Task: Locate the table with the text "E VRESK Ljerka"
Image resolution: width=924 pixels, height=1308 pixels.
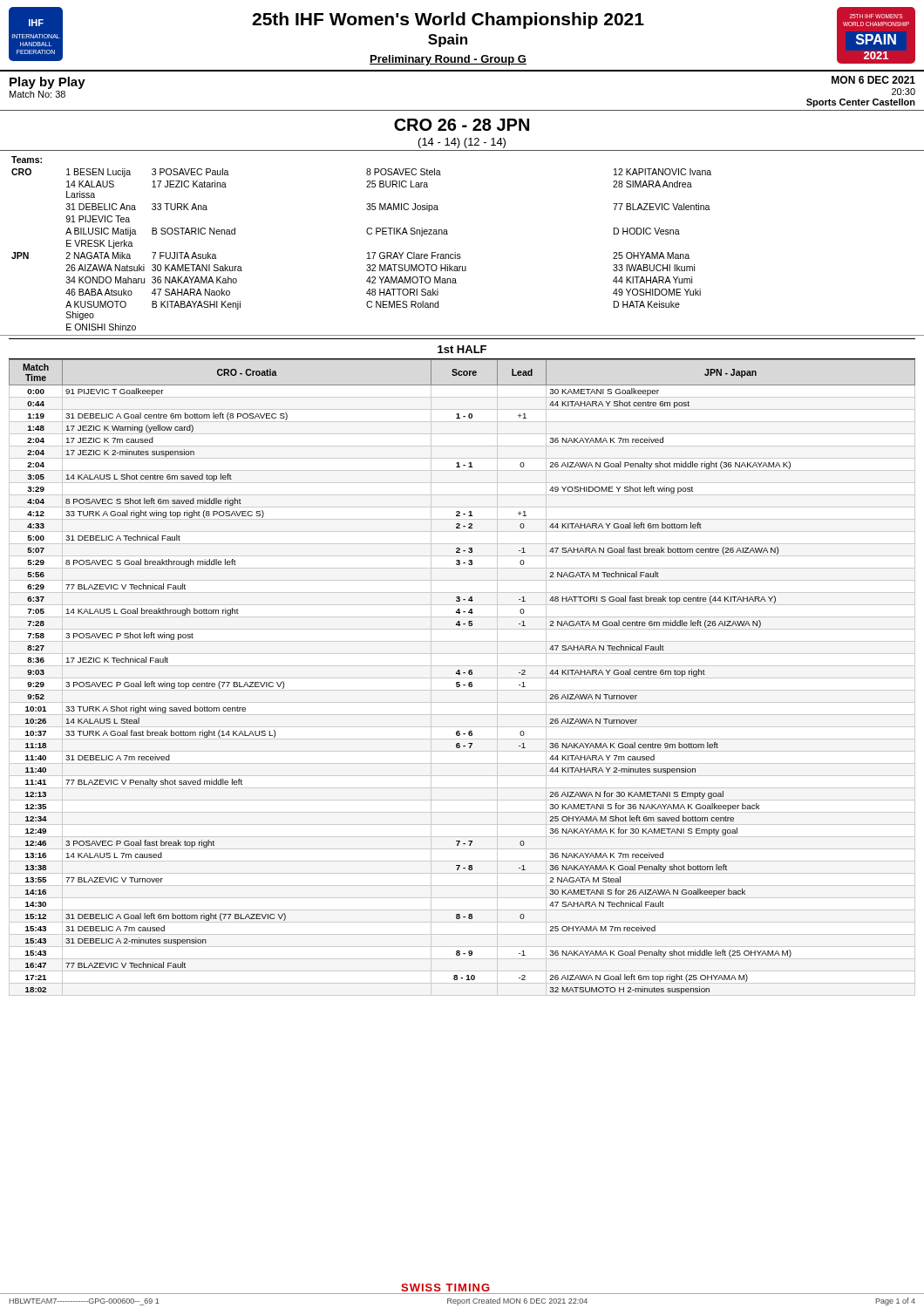Action: pos(462,243)
